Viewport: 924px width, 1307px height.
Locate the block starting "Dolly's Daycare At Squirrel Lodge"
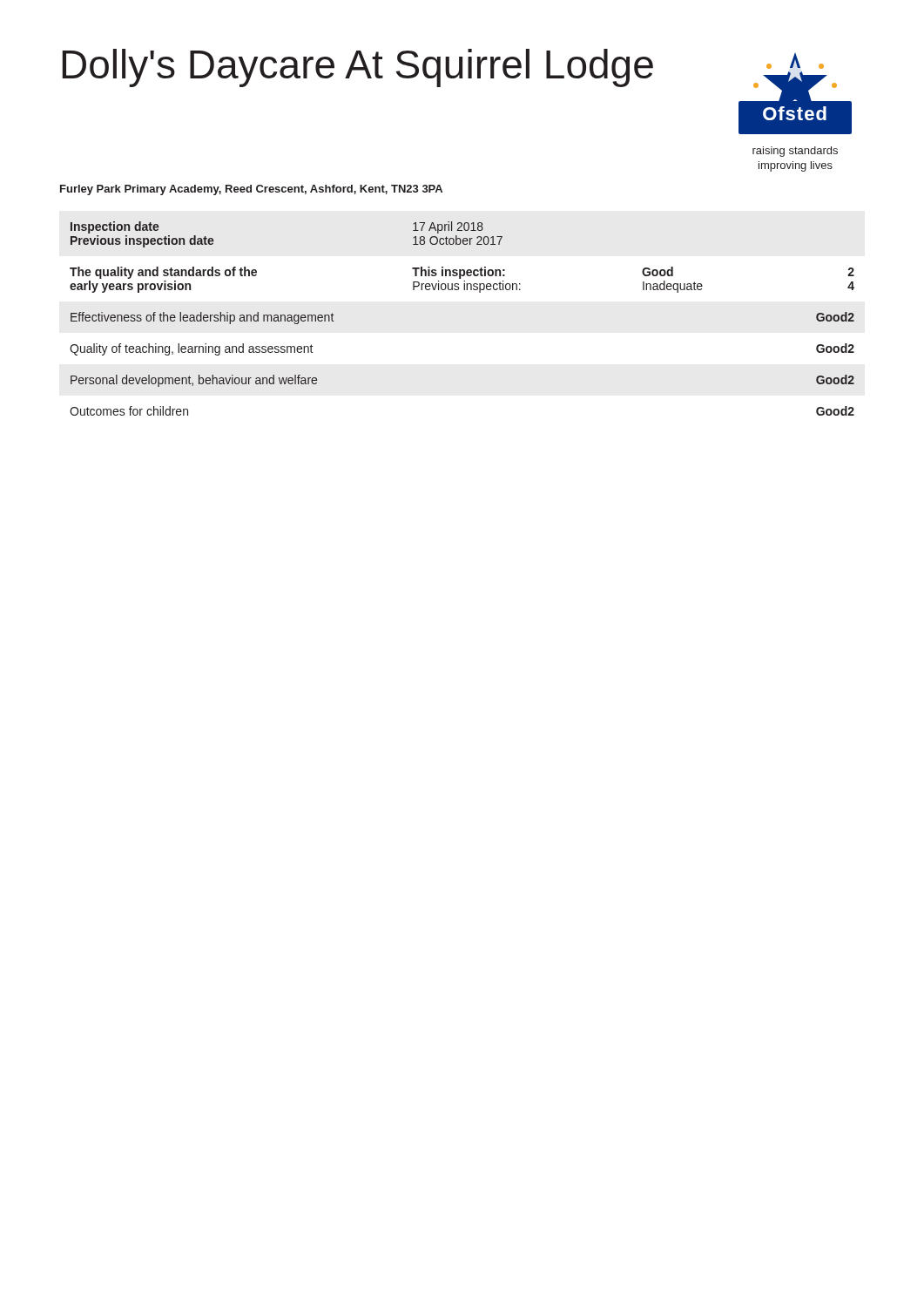coord(357,65)
